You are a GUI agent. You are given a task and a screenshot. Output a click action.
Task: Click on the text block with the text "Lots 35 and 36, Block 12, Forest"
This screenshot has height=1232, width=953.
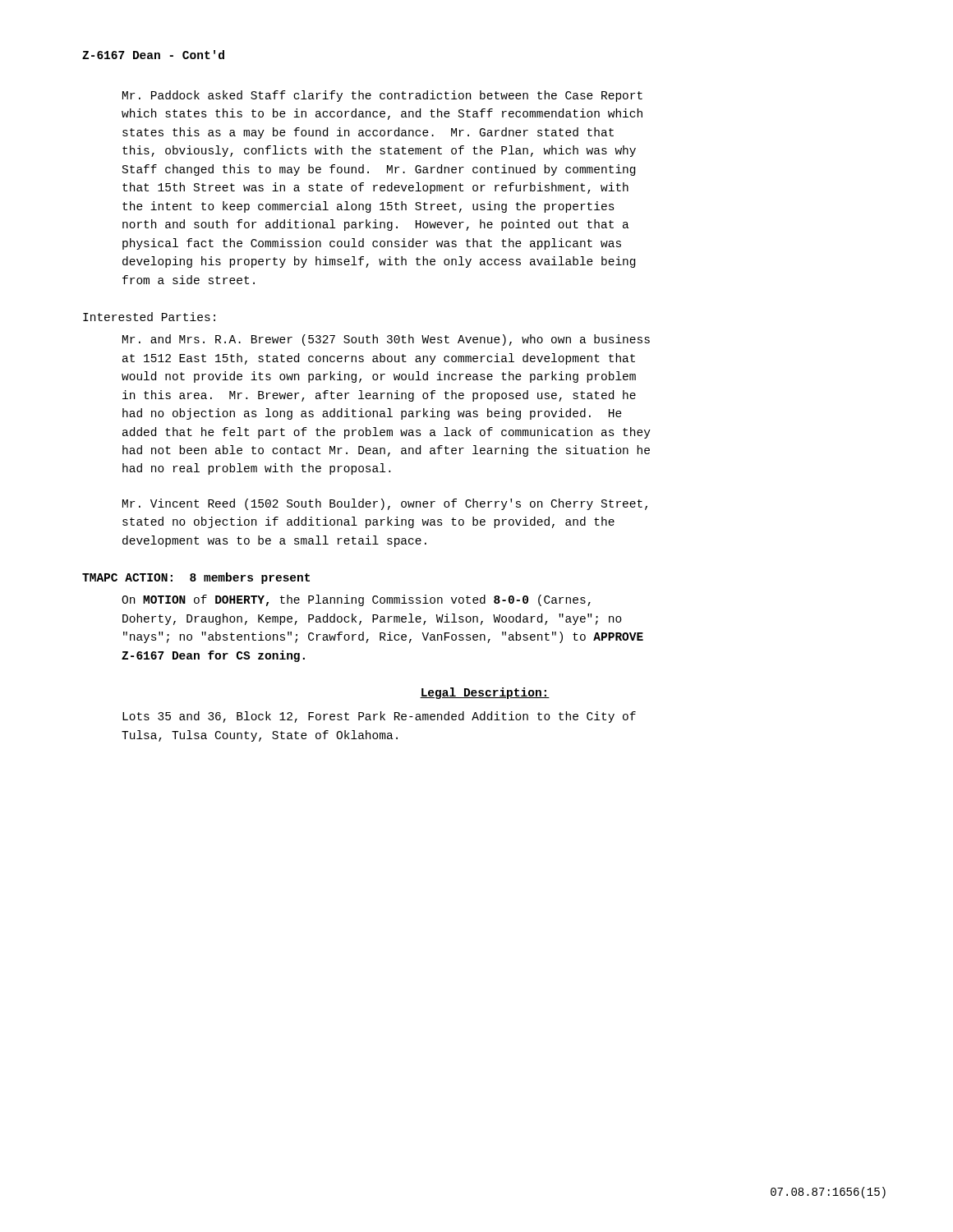click(x=379, y=726)
